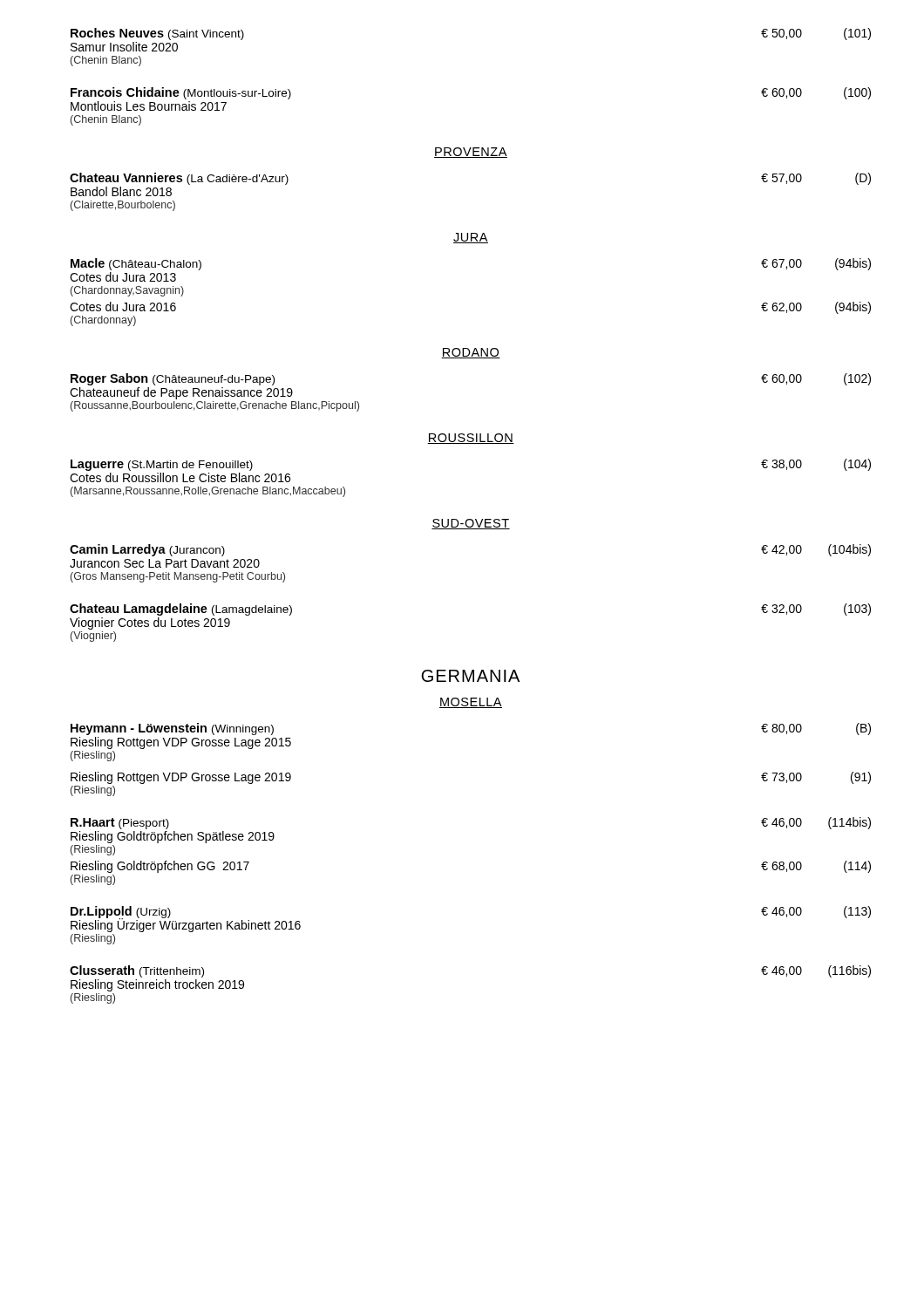Click on the text block starting "Chateau Lamagdelaine (Lamagdelaine) Viognier Cotes du"
Viewport: 924px width, 1308px height.
click(x=180, y=609)
